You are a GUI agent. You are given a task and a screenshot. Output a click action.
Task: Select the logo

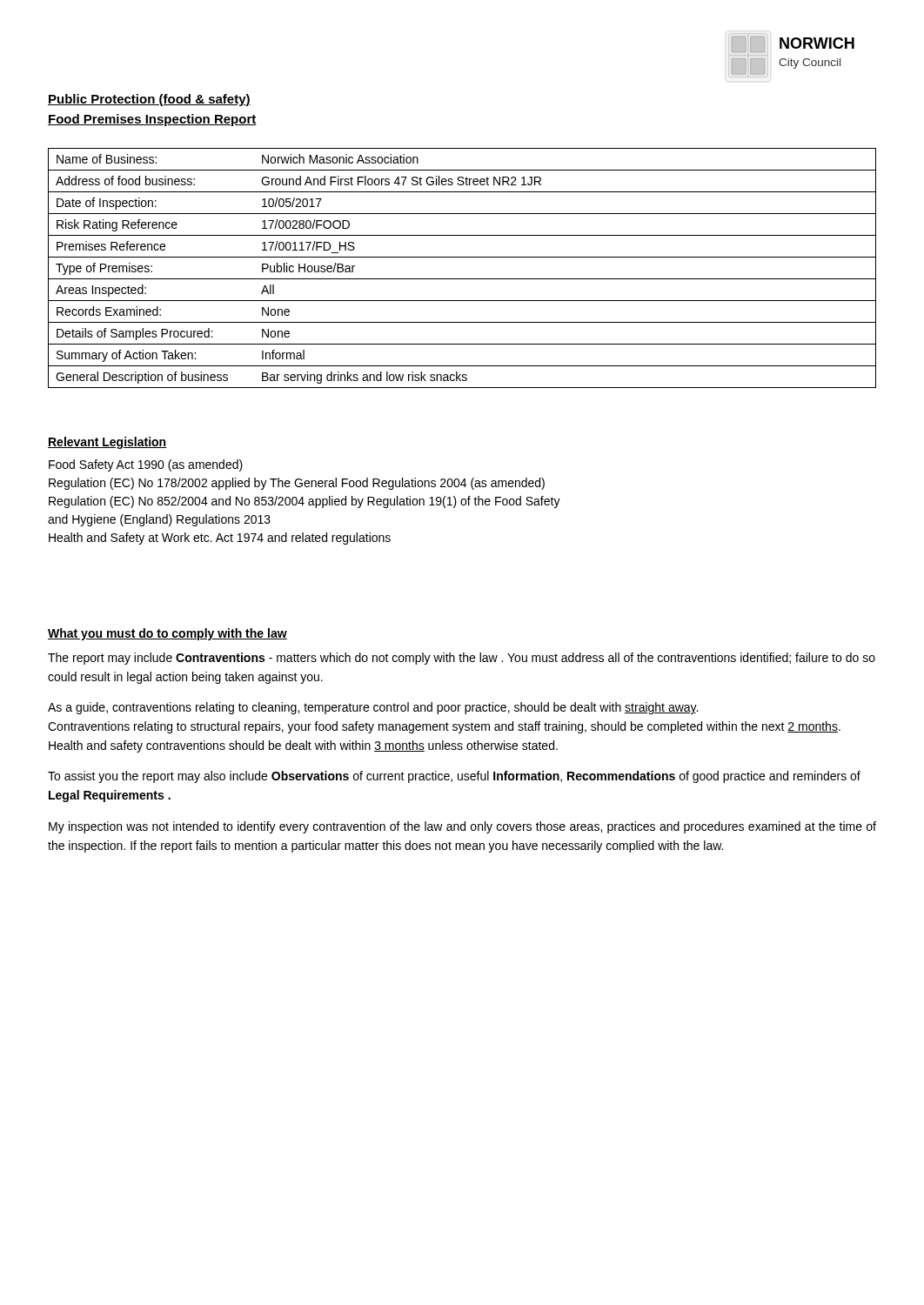[x=802, y=57]
